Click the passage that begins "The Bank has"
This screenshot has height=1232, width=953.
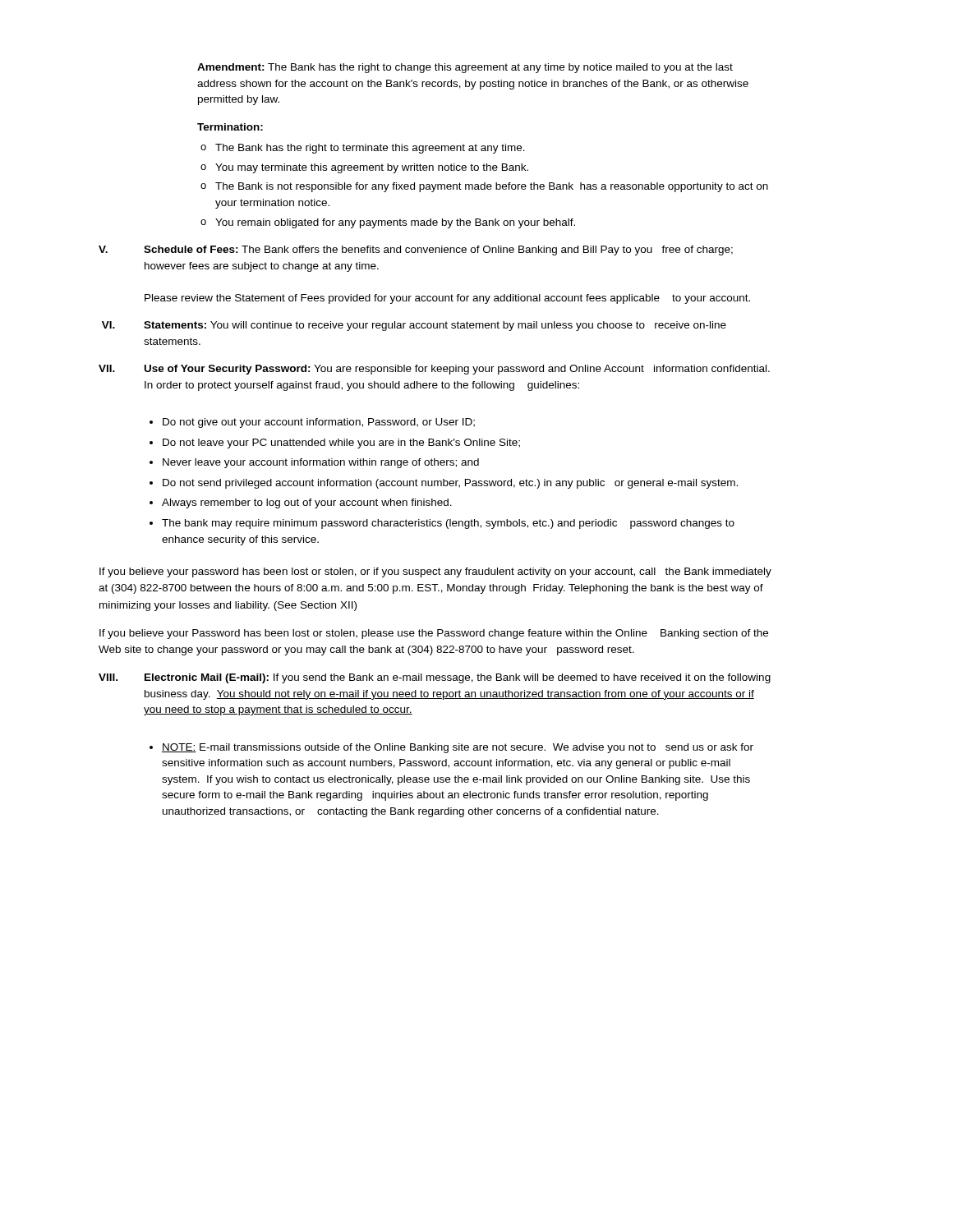click(370, 148)
